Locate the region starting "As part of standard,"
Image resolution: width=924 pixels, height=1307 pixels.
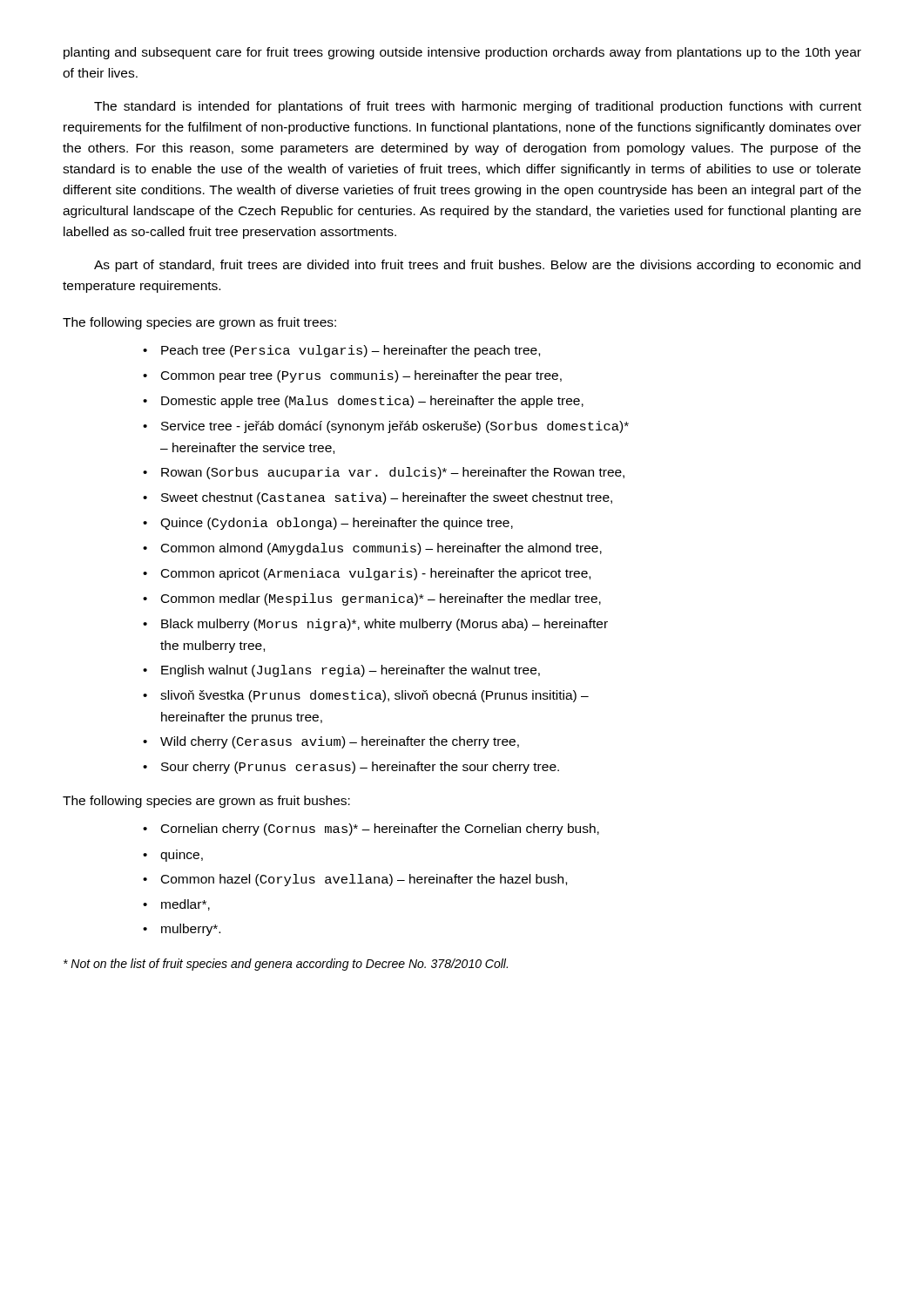tap(462, 275)
